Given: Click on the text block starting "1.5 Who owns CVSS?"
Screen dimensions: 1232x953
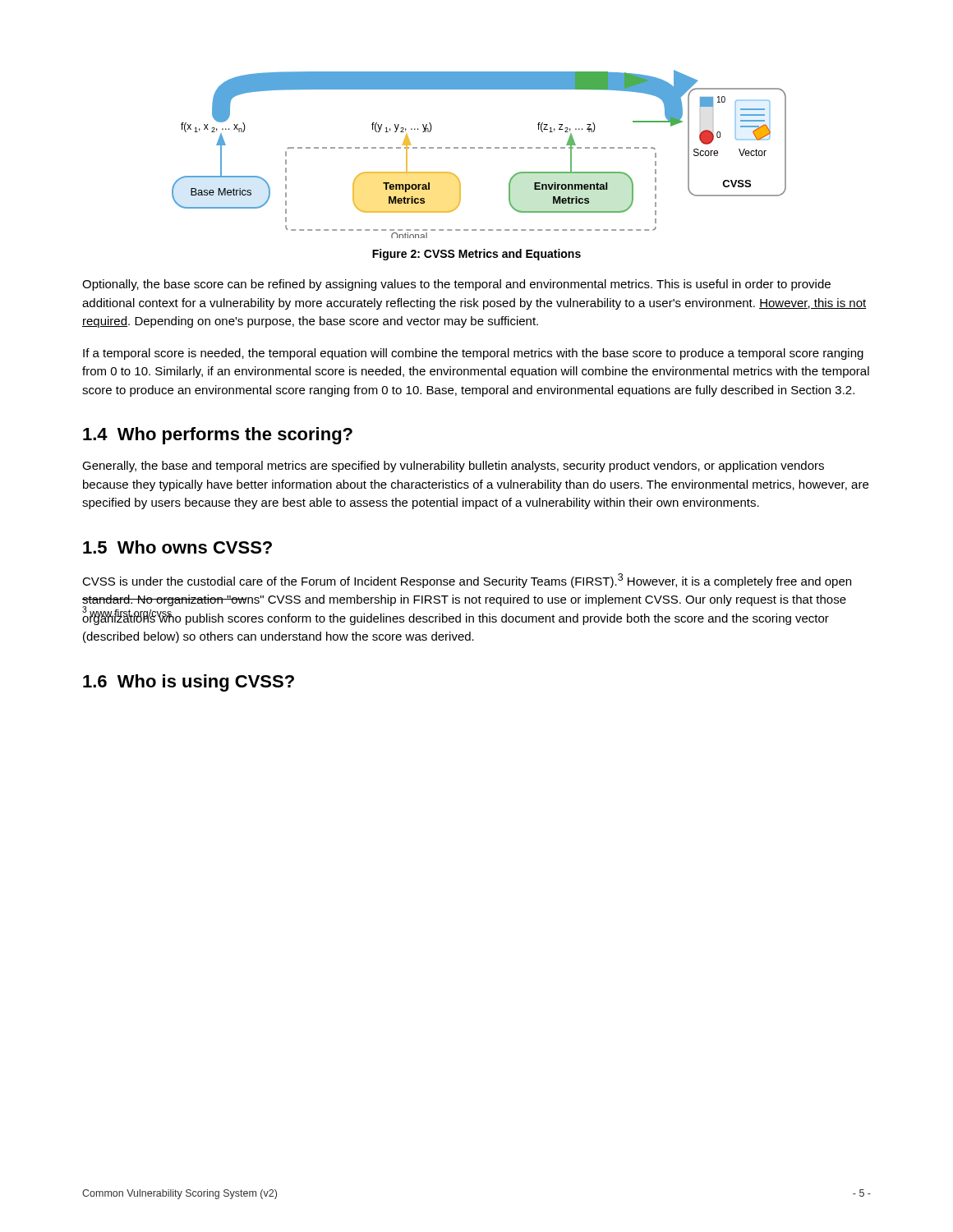Looking at the screenshot, I should pyautogui.click(x=178, y=547).
